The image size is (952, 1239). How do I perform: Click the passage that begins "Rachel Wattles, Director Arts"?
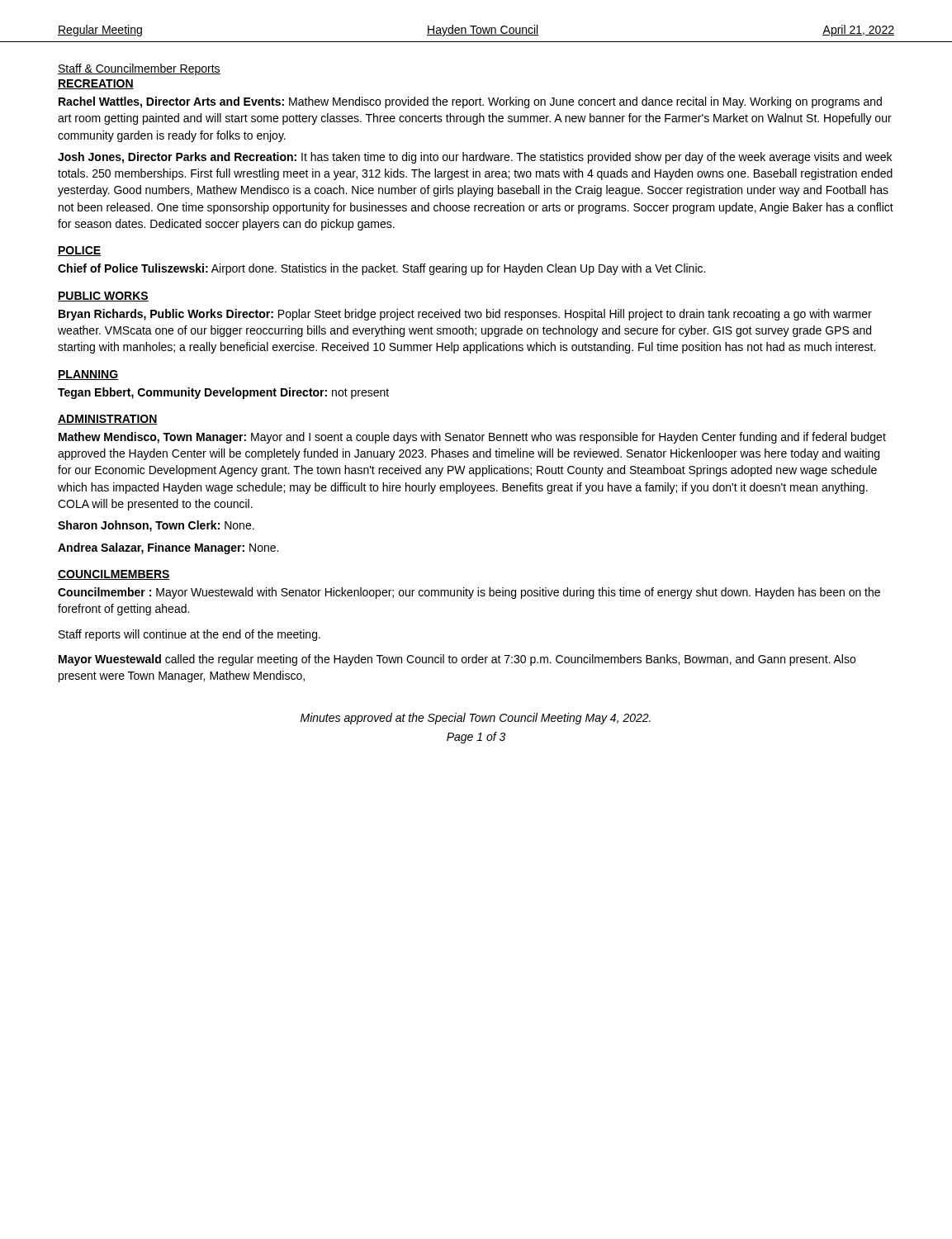click(476, 163)
